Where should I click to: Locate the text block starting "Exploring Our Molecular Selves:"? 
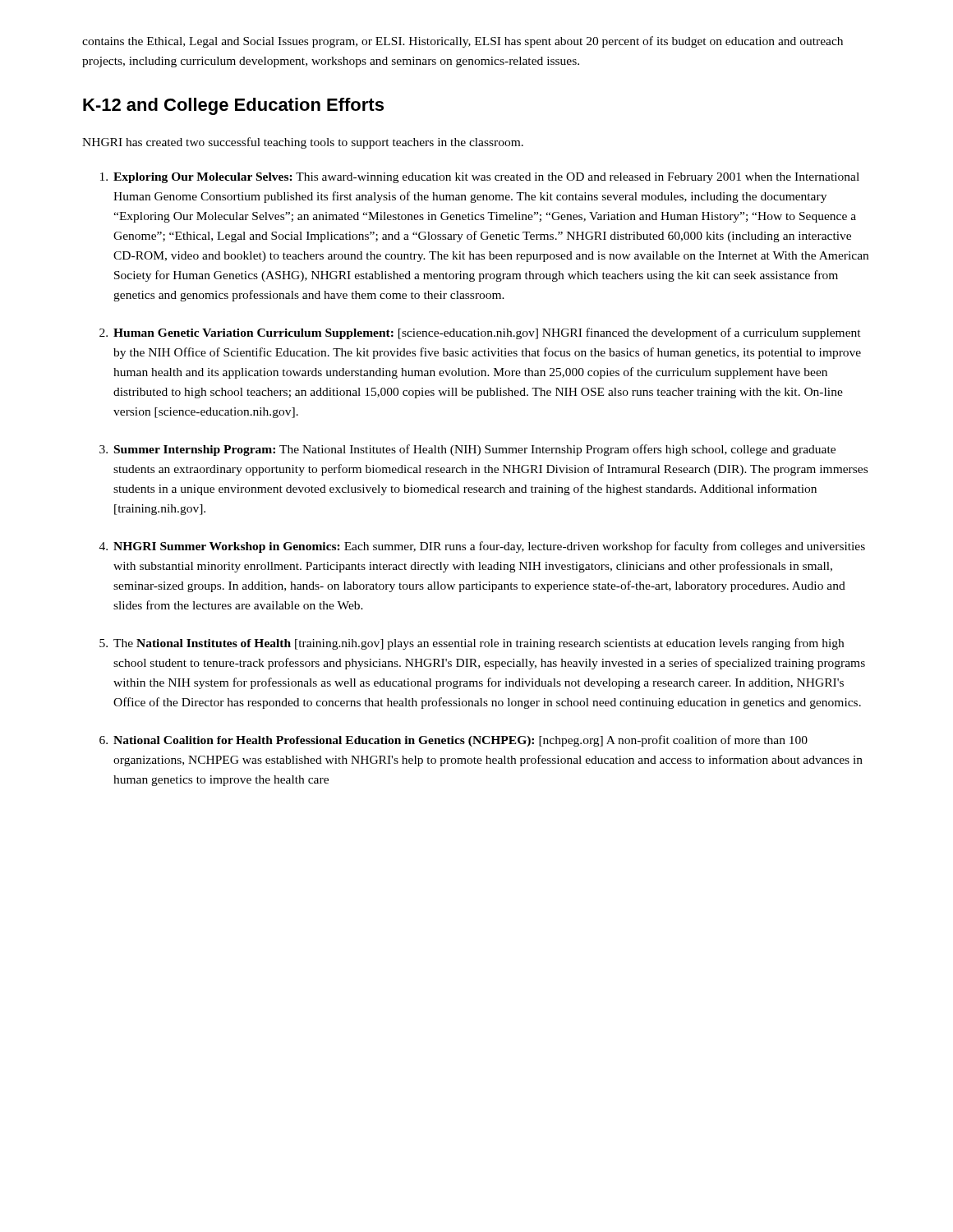tap(476, 235)
